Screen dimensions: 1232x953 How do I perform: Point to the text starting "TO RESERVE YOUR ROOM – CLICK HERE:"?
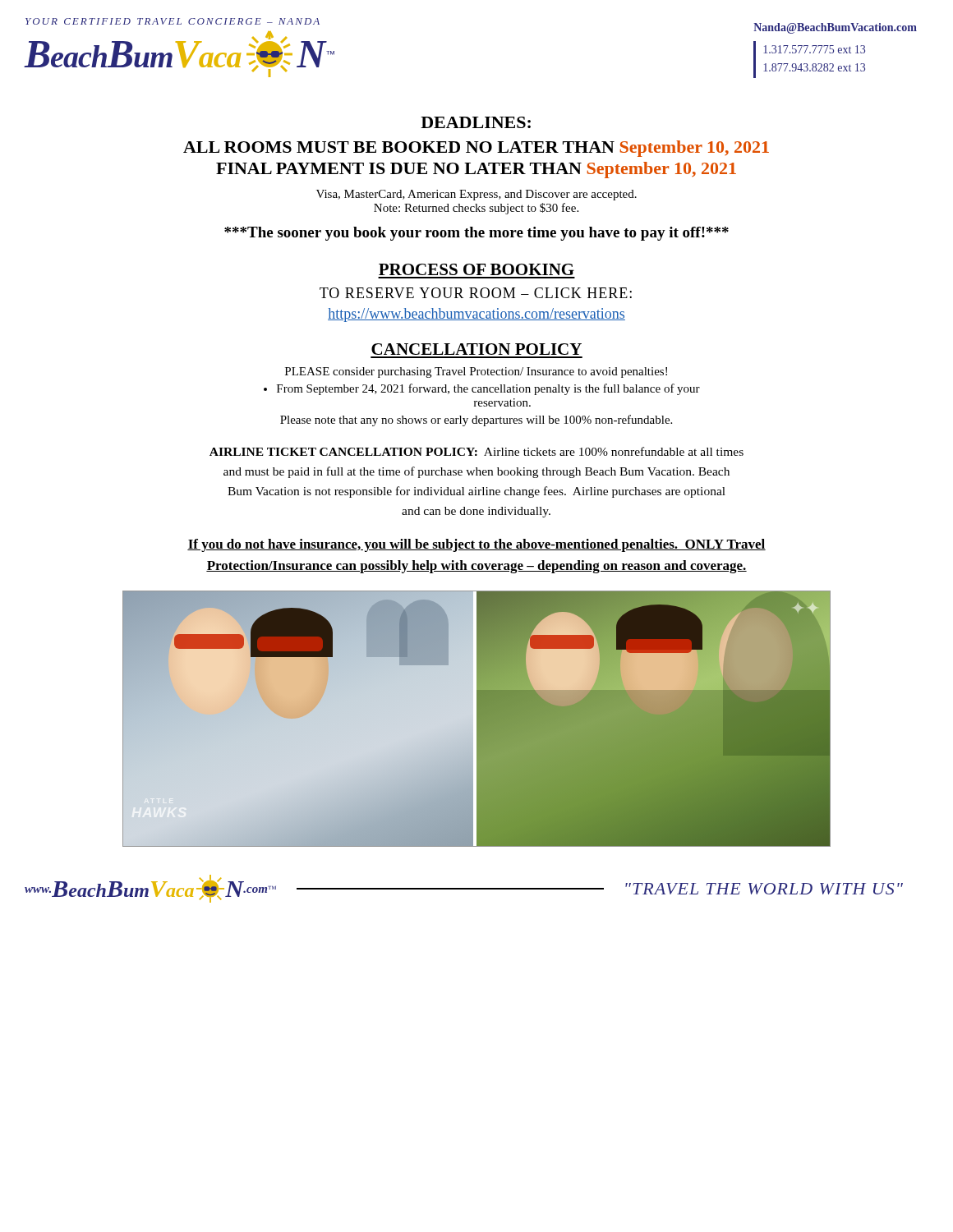click(476, 304)
